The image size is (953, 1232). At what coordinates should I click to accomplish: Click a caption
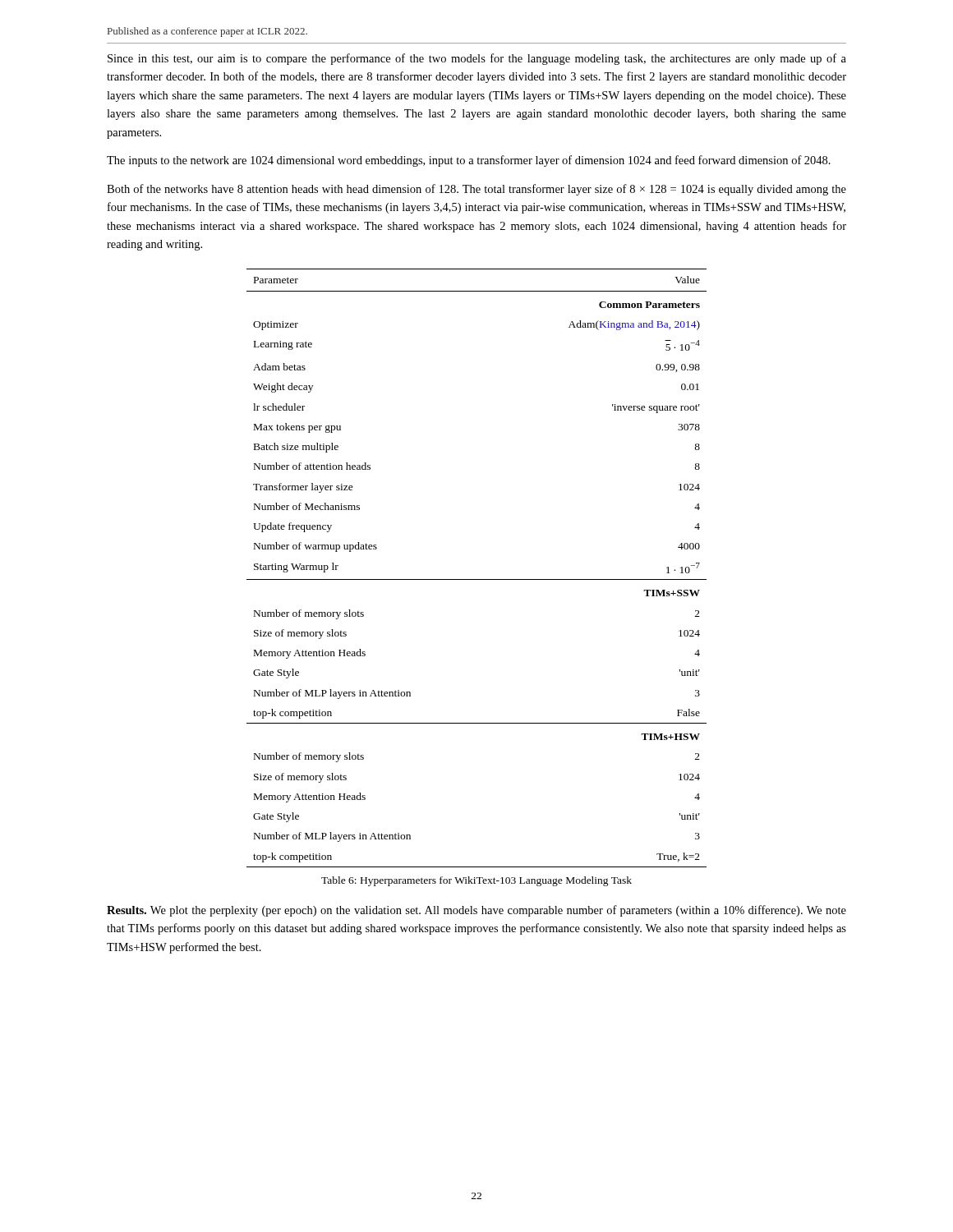tap(476, 881)
